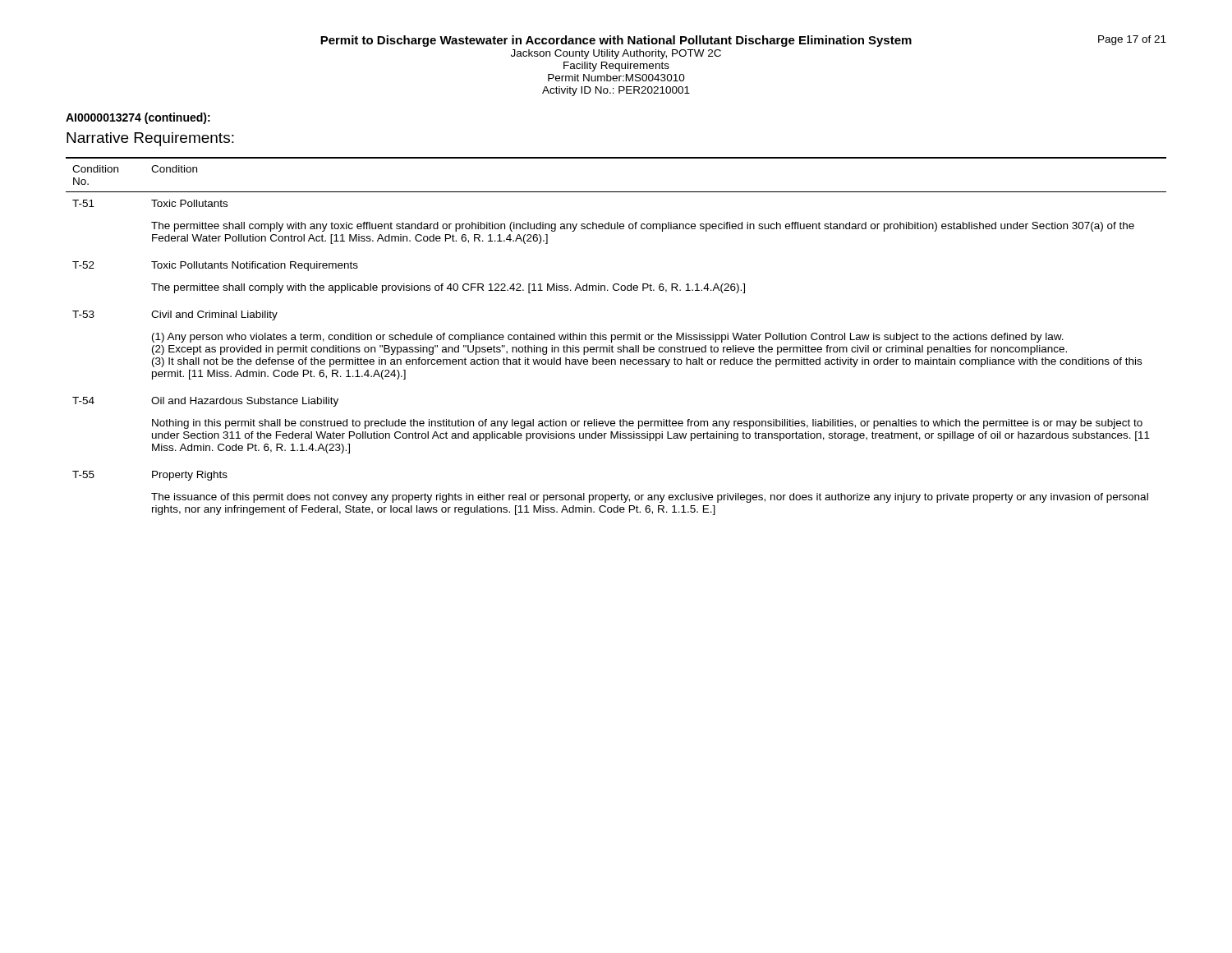
Task: Locate the section header
Action: 138,118
